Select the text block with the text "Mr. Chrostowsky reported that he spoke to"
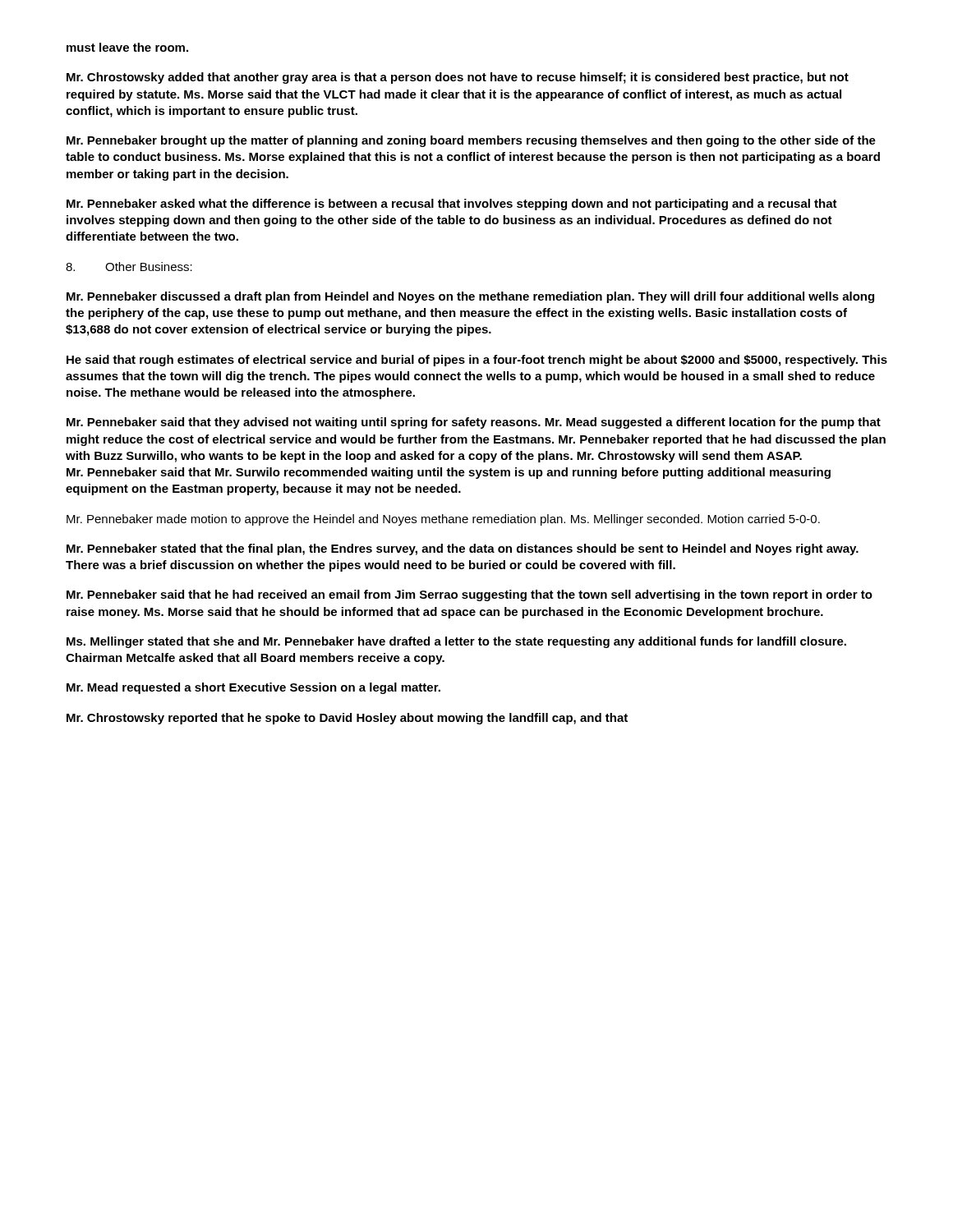Screen dimensions: 1232x953 pos(347,717)
